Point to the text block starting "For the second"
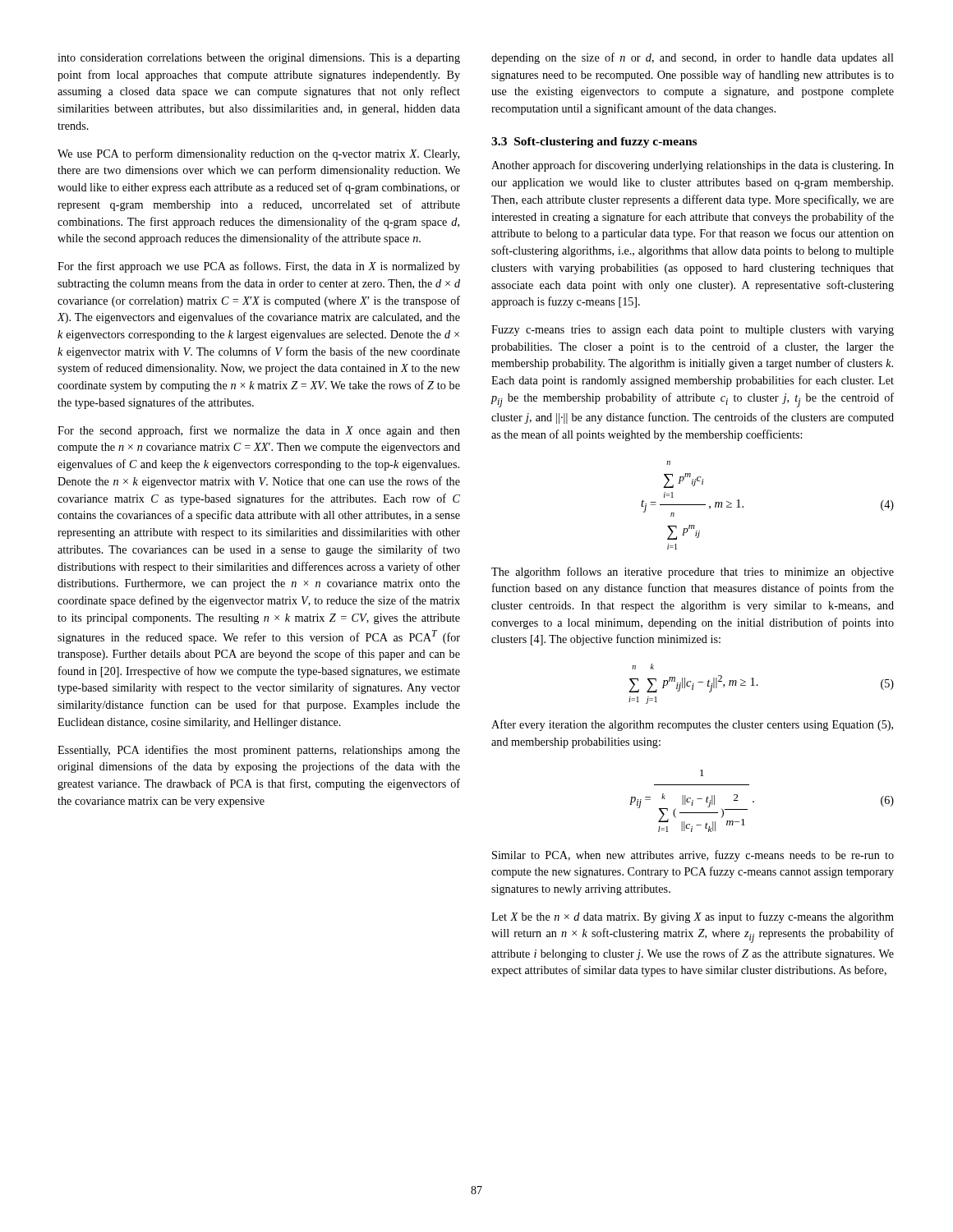The image size is (953, 1232). (259, 576)
